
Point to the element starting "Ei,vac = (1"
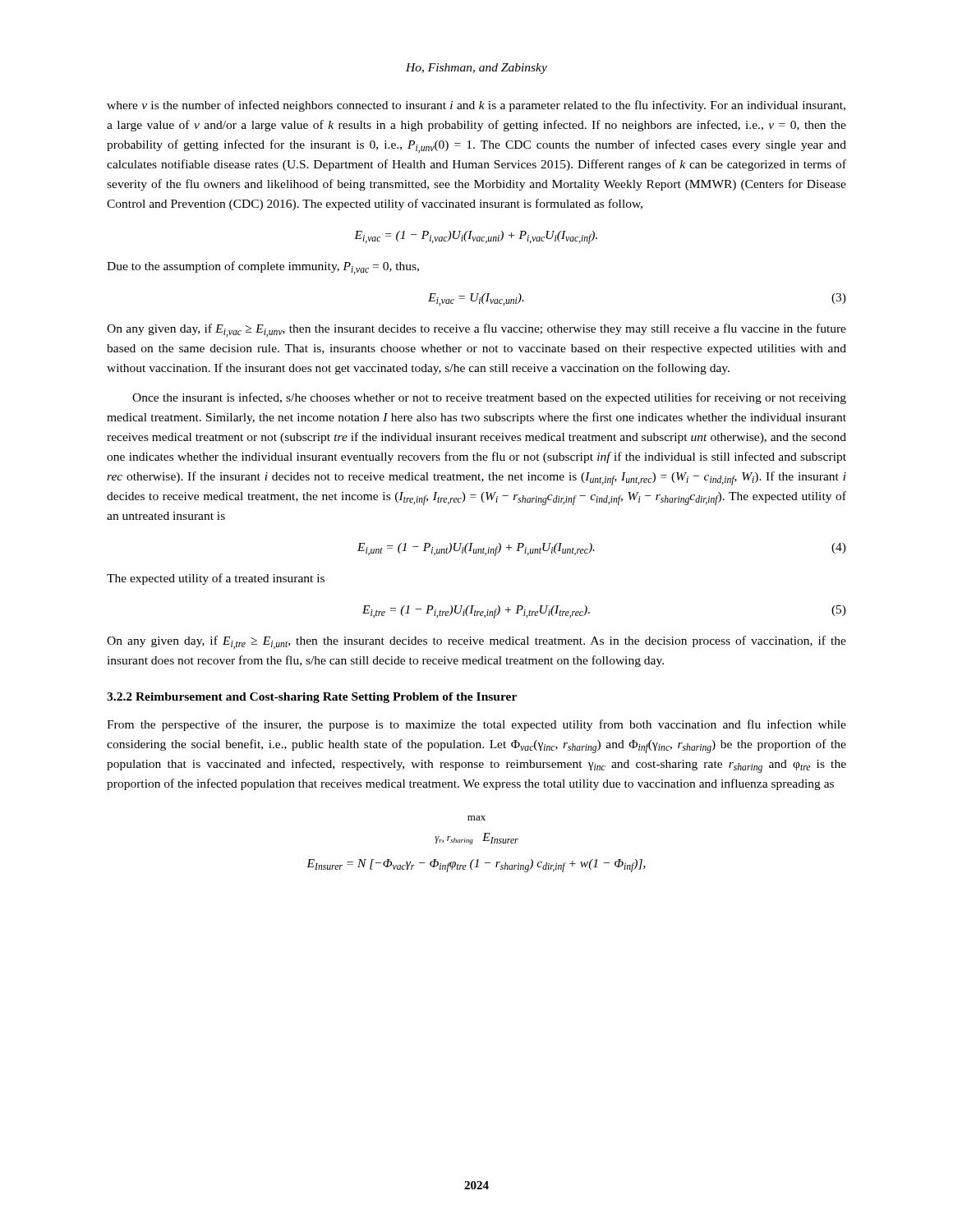(x=476, y=236)
